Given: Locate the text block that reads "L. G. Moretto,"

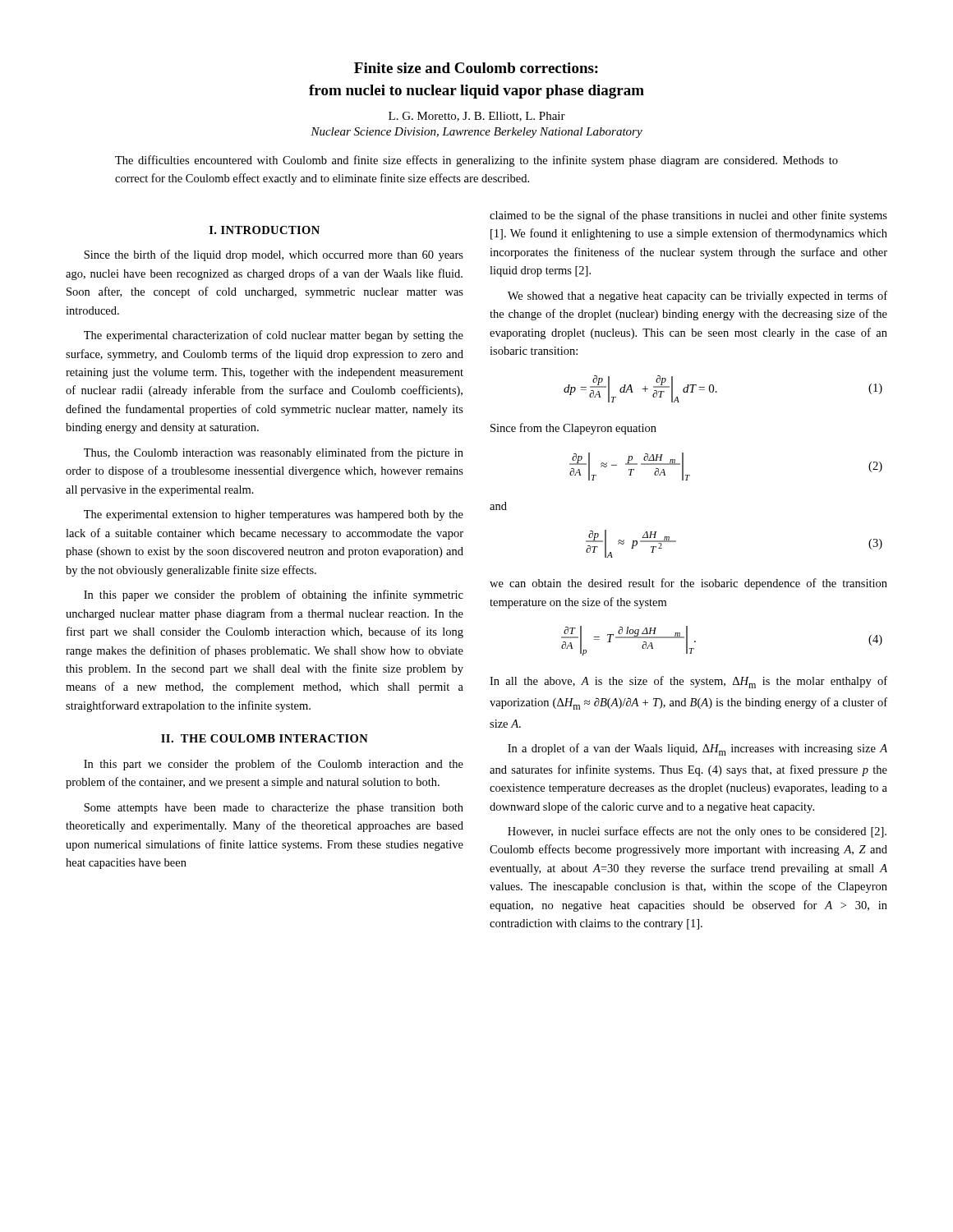Looking at the screenshot, I should [476, 116].
